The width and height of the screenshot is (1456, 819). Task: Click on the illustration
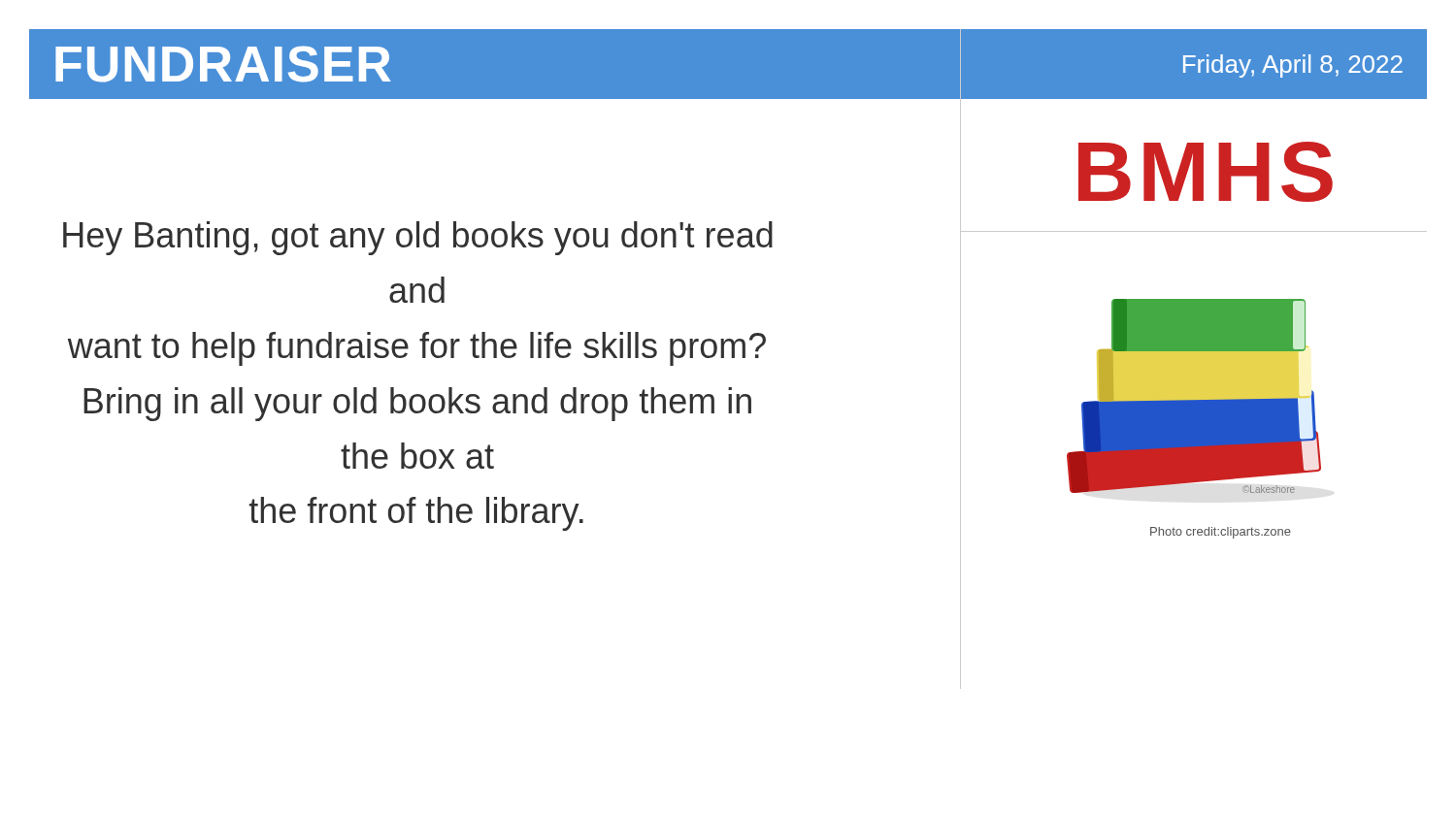pyautogui.click(x=1208, y=378)
